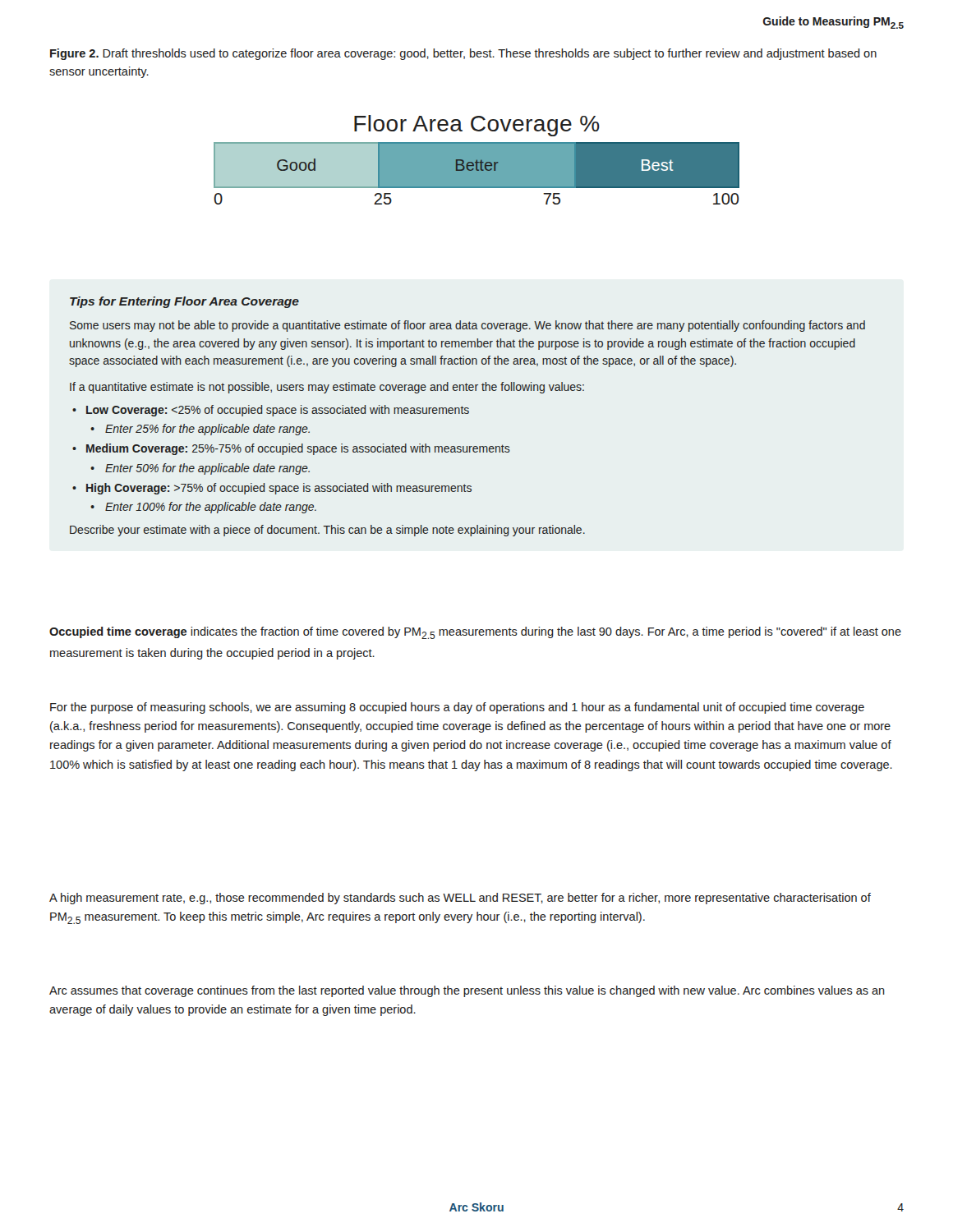Locate the text block that says "Arc assumes that coverage continues from the"

(x=467, y=1000)
